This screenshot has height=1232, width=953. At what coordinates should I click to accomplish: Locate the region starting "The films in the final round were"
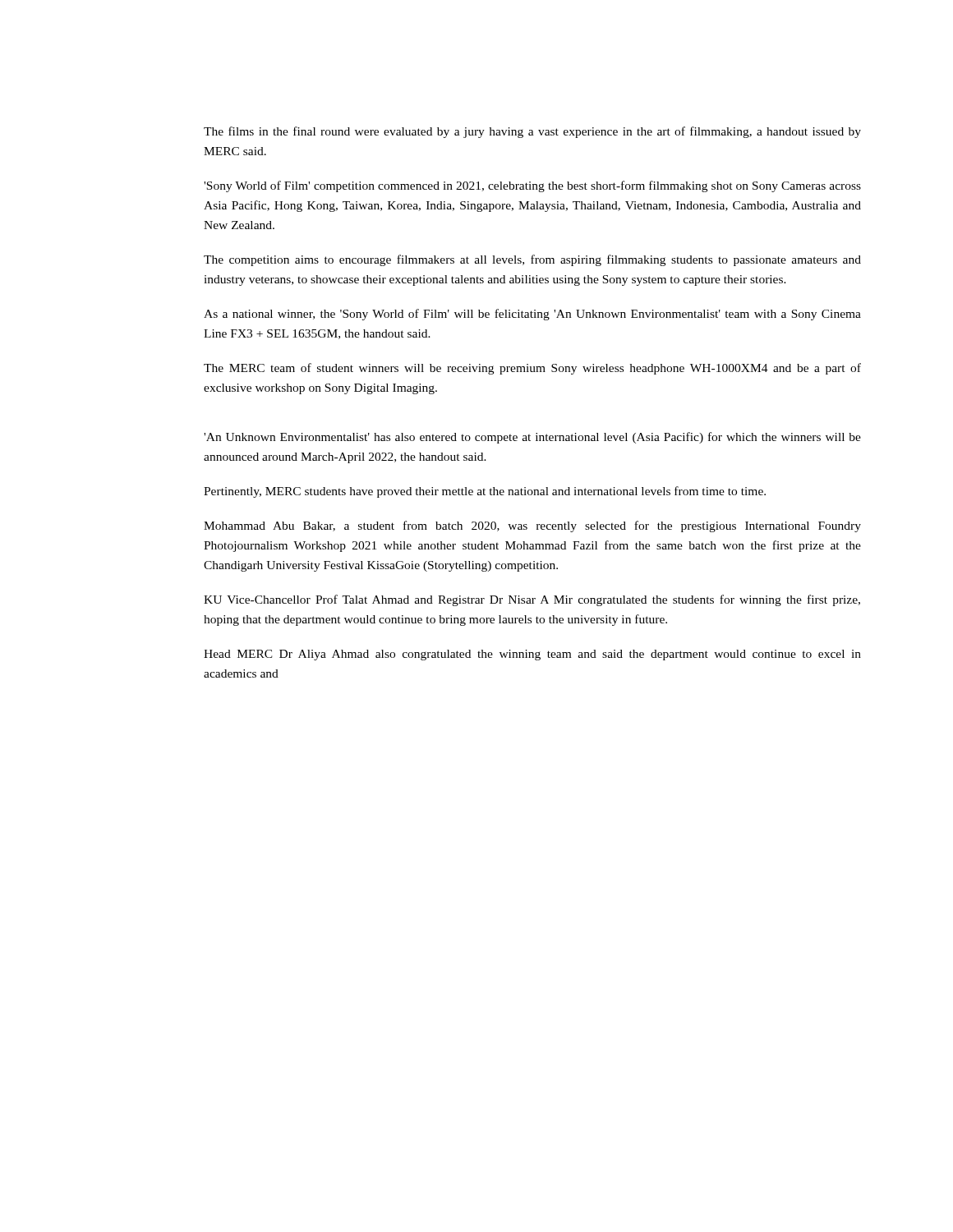tap(532, 141)
